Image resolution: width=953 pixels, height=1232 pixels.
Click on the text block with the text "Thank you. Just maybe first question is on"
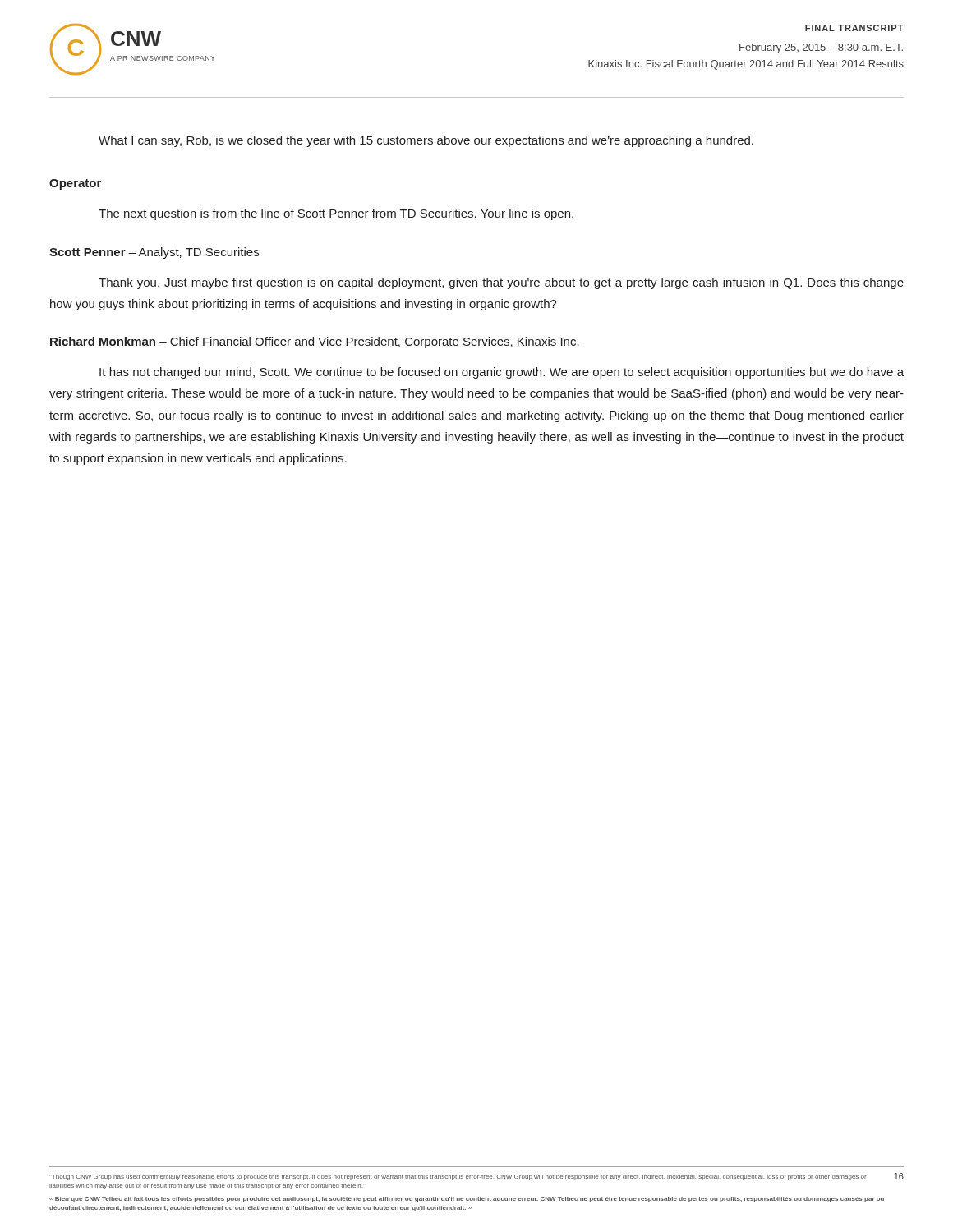(476, 292)
